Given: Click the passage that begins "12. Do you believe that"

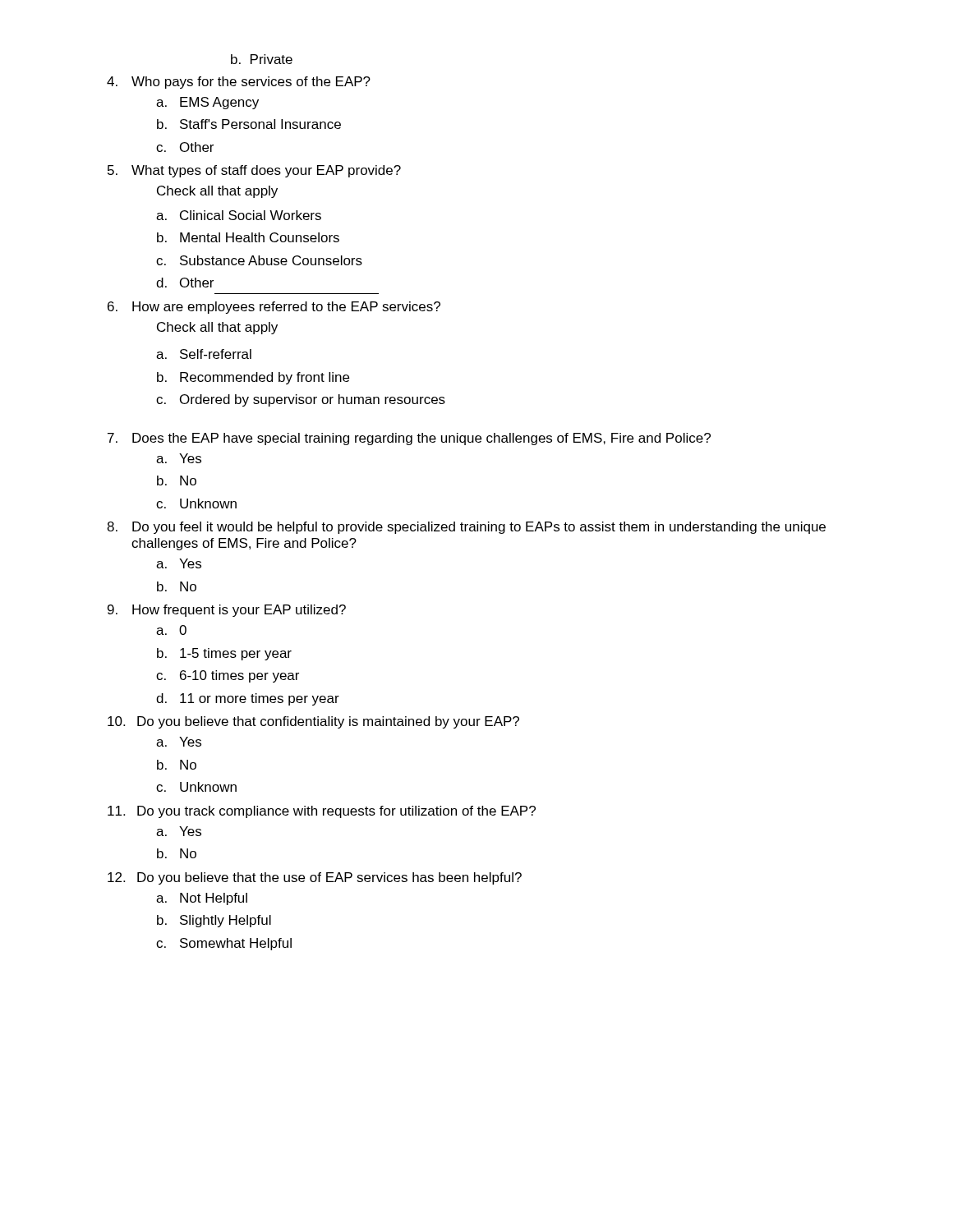Looking at the screenshot, I should point(315,878).
